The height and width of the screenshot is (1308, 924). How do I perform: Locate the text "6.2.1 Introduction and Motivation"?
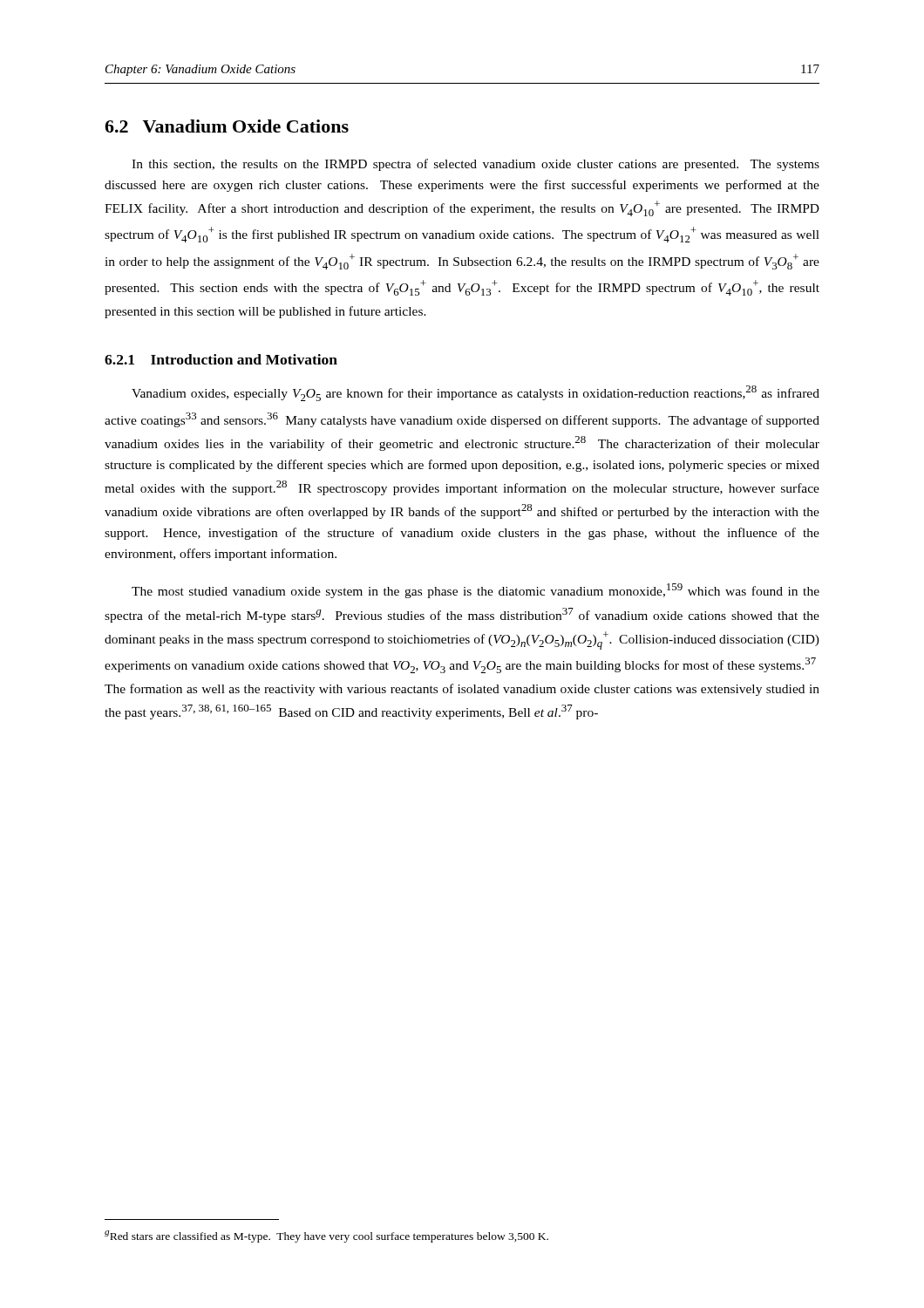click(x=221, y=359)
